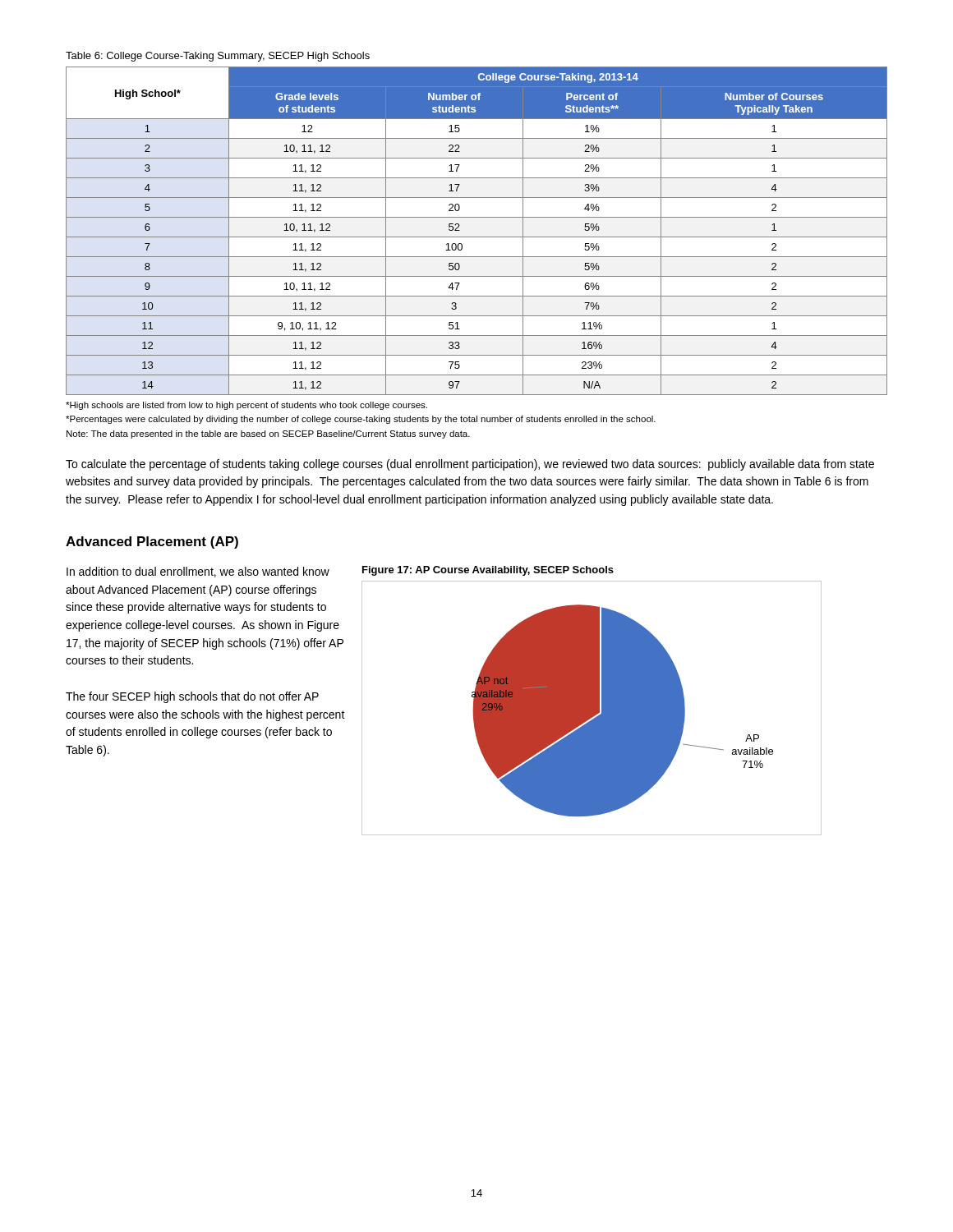Viewport: 953px width, 1232px height.
Task: Navigate to the element starting "Figure 17: AP Course Availability,"
Action: [488, 569]
